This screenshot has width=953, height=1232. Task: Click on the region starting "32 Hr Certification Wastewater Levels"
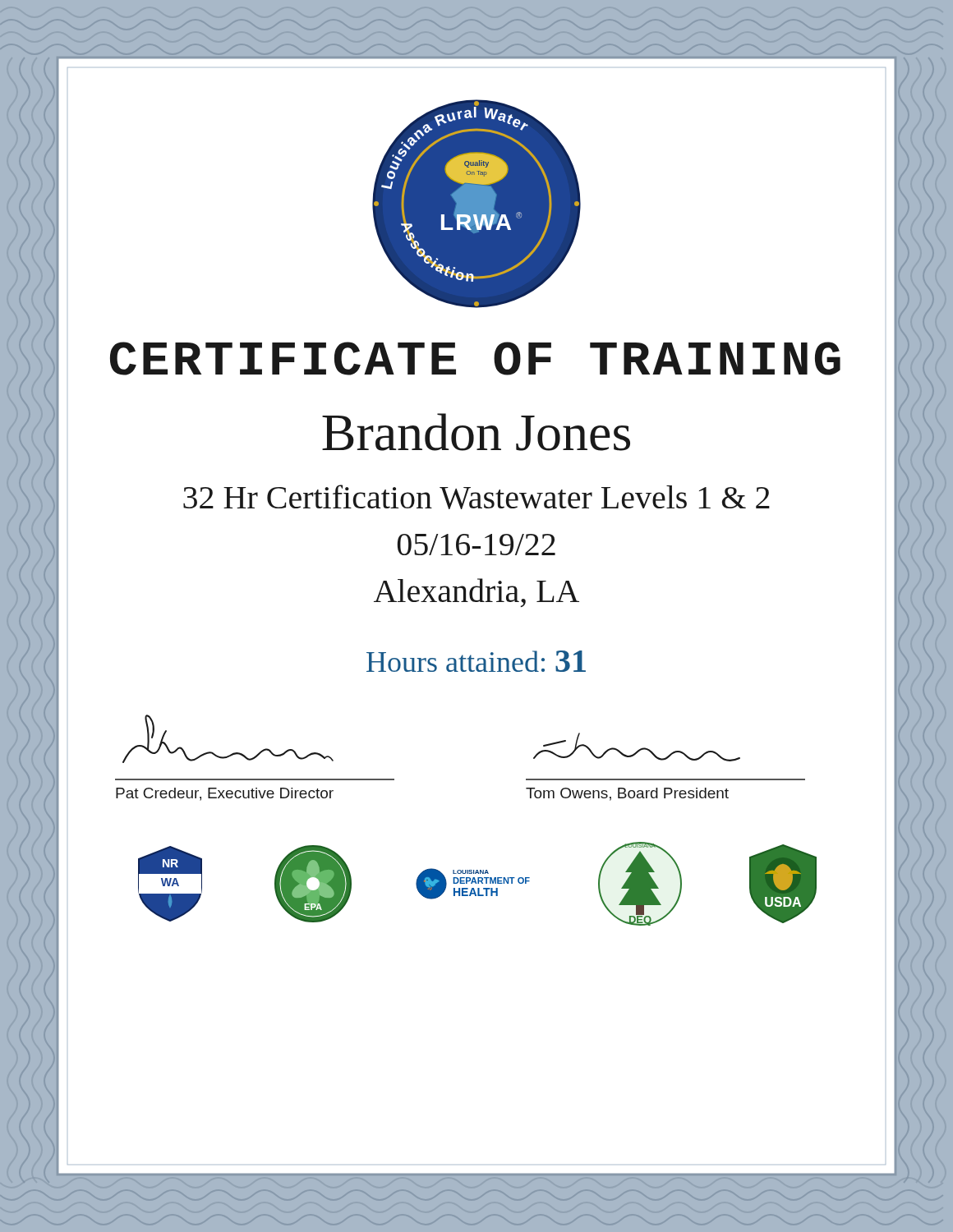(476, 497)
